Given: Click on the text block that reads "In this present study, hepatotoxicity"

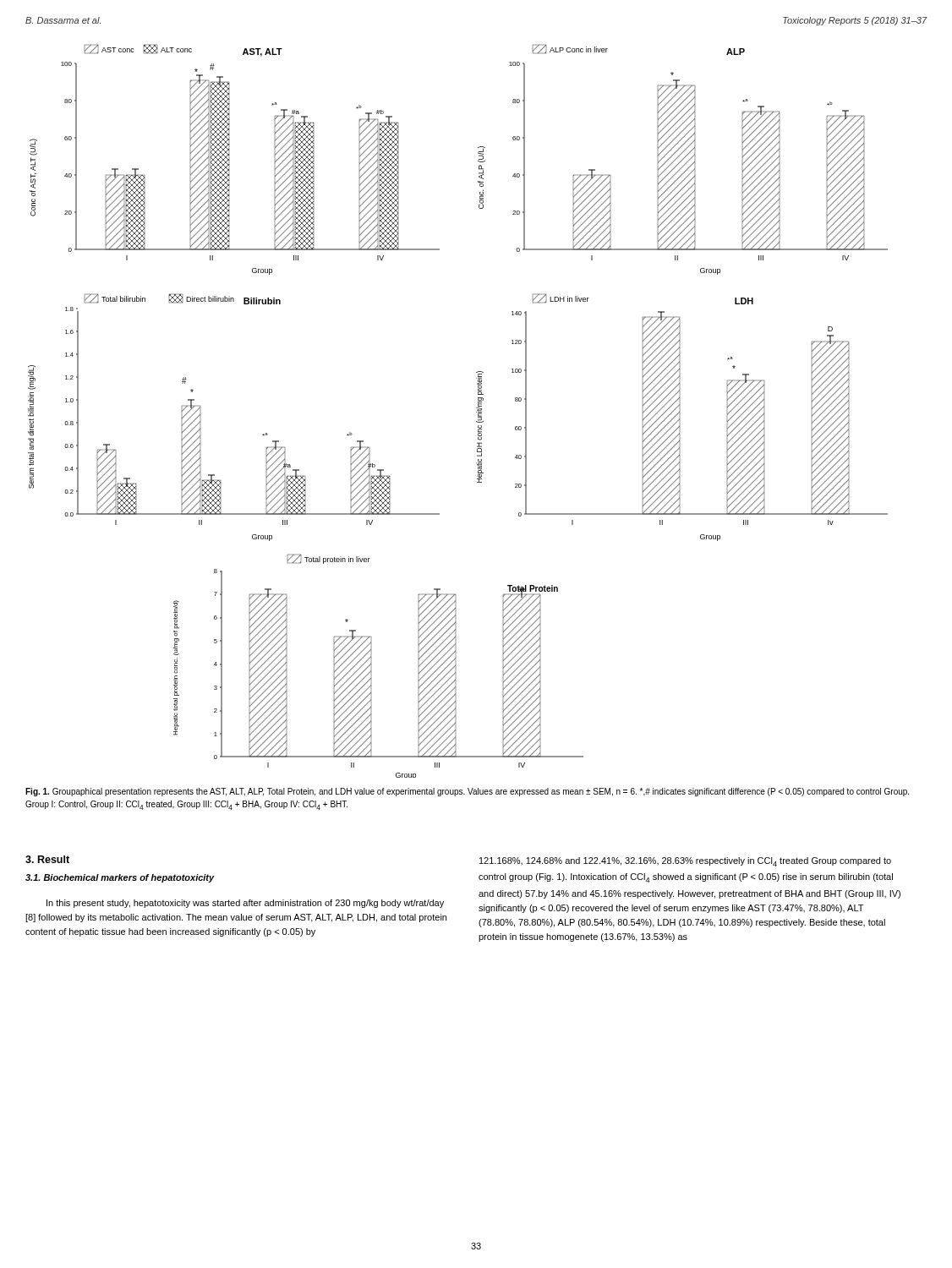Looking at the screenshot, I should 236,917.
